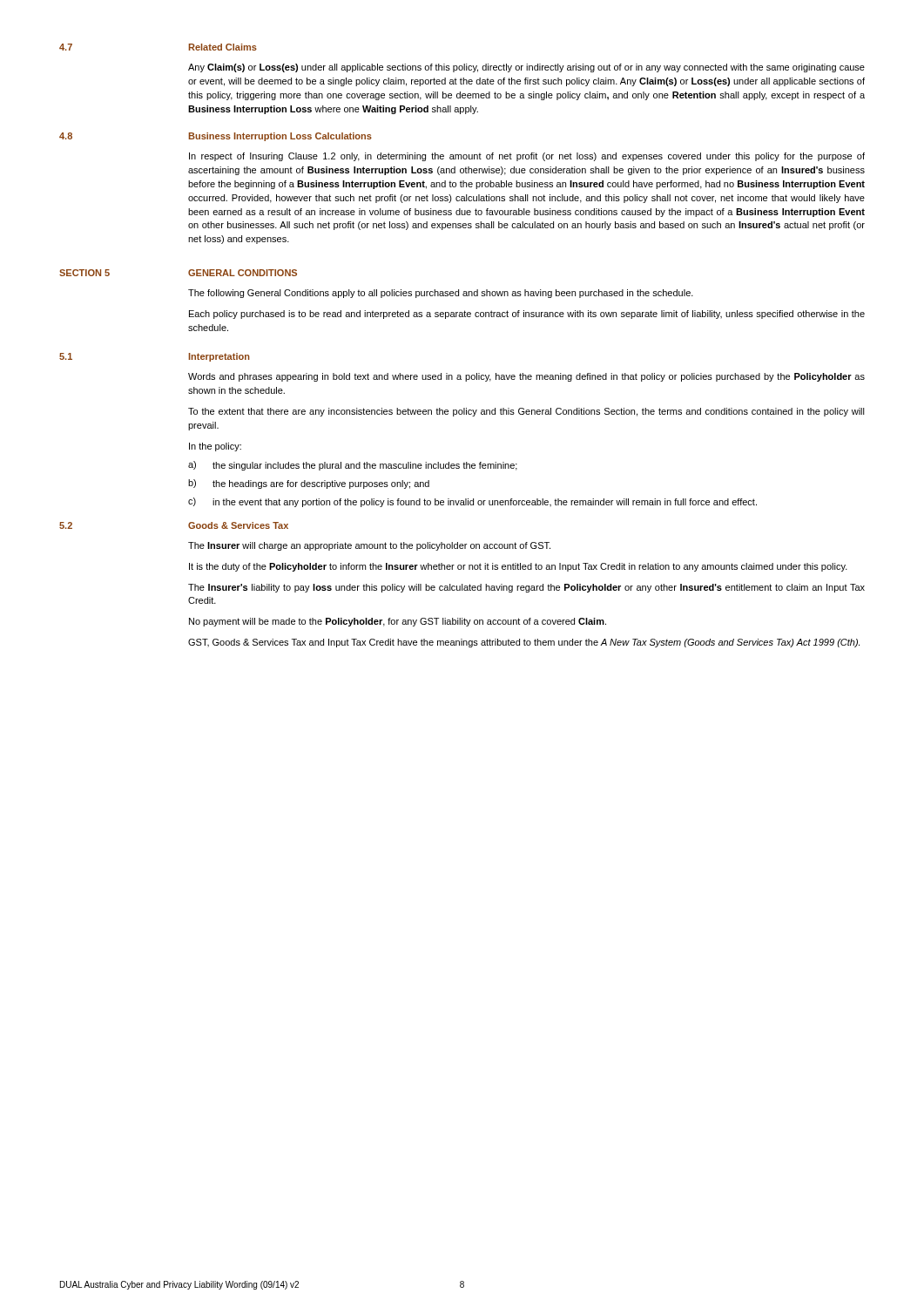Select the section header containing "SECTION 5"
The width and height of the screenshot is (924, 1307).
point(84,273)
